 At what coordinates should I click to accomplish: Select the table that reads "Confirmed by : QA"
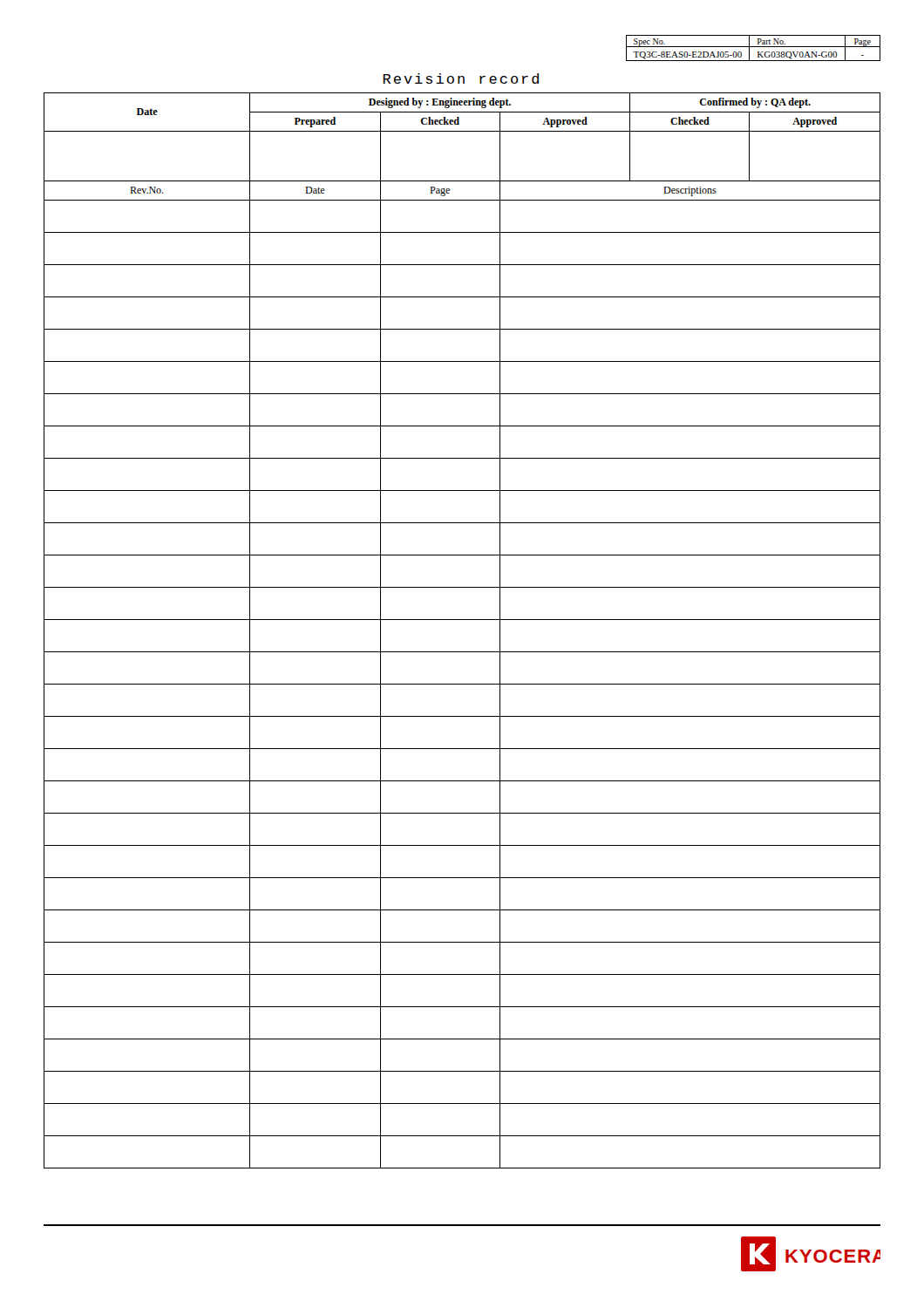462,630
